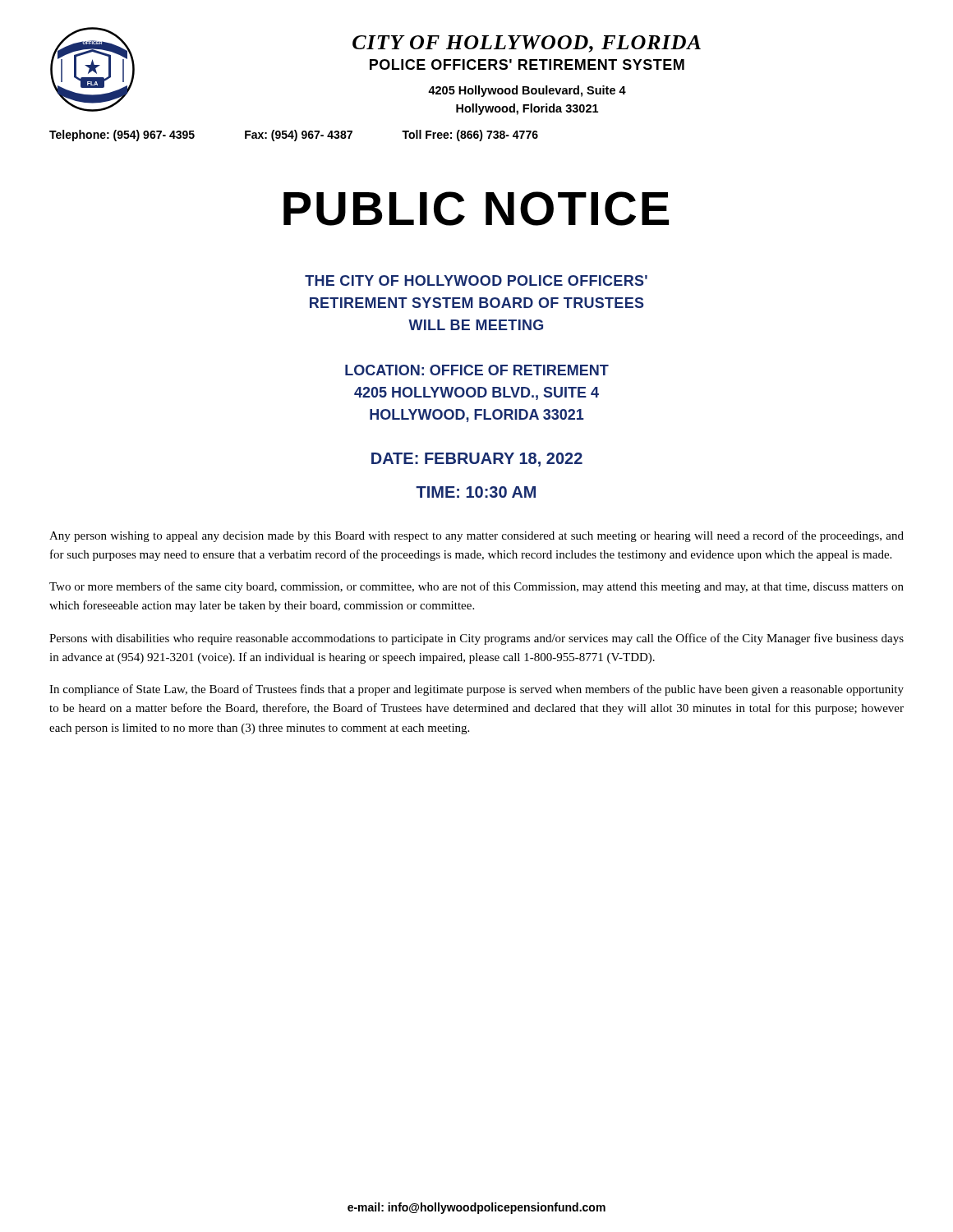This screenshot has height=1232, width=953.
Task: Select the title containing "PUBLIC NOTICE"
Action: 476,208
